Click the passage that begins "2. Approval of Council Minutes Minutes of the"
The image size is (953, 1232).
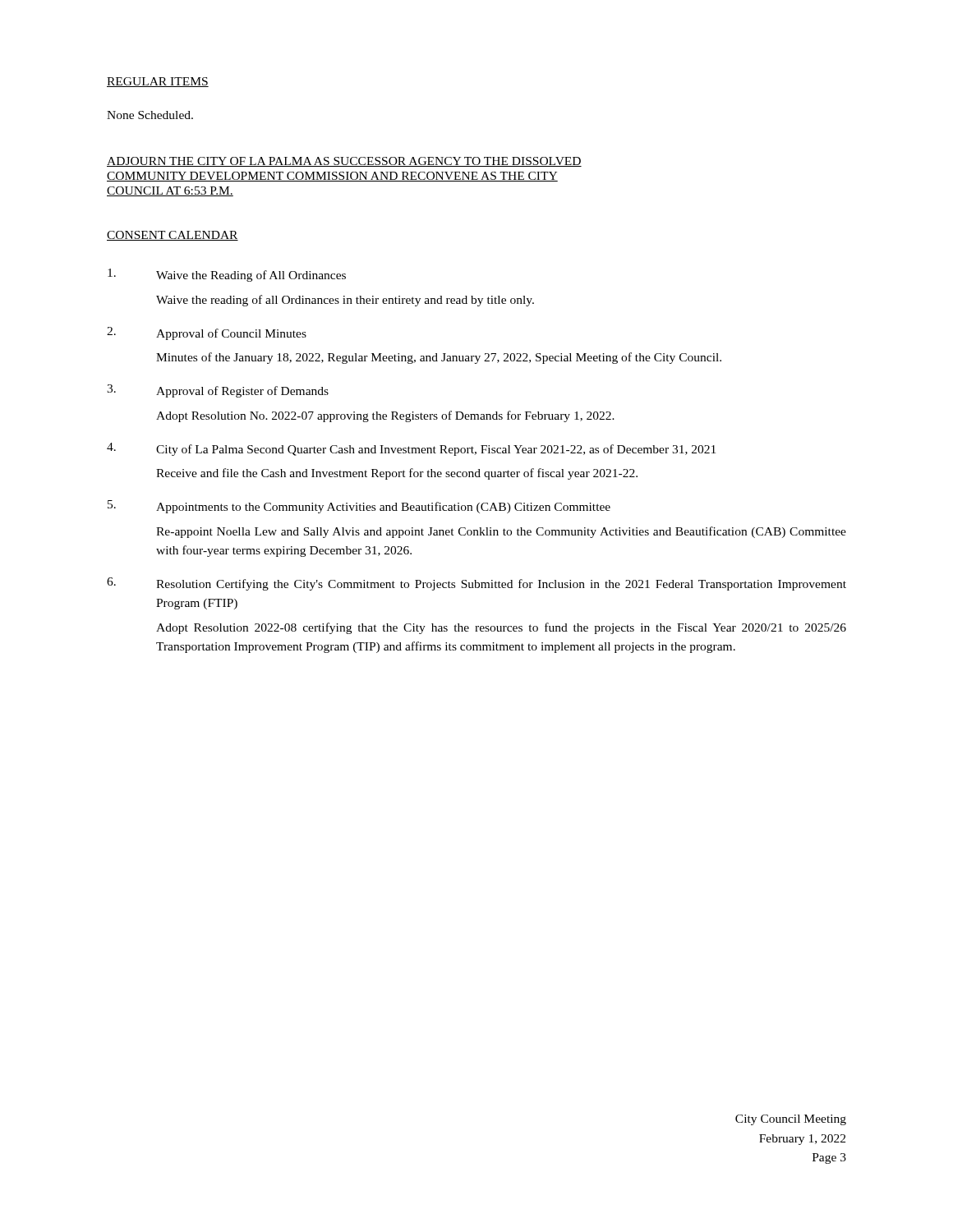click(x=476, y=345)
